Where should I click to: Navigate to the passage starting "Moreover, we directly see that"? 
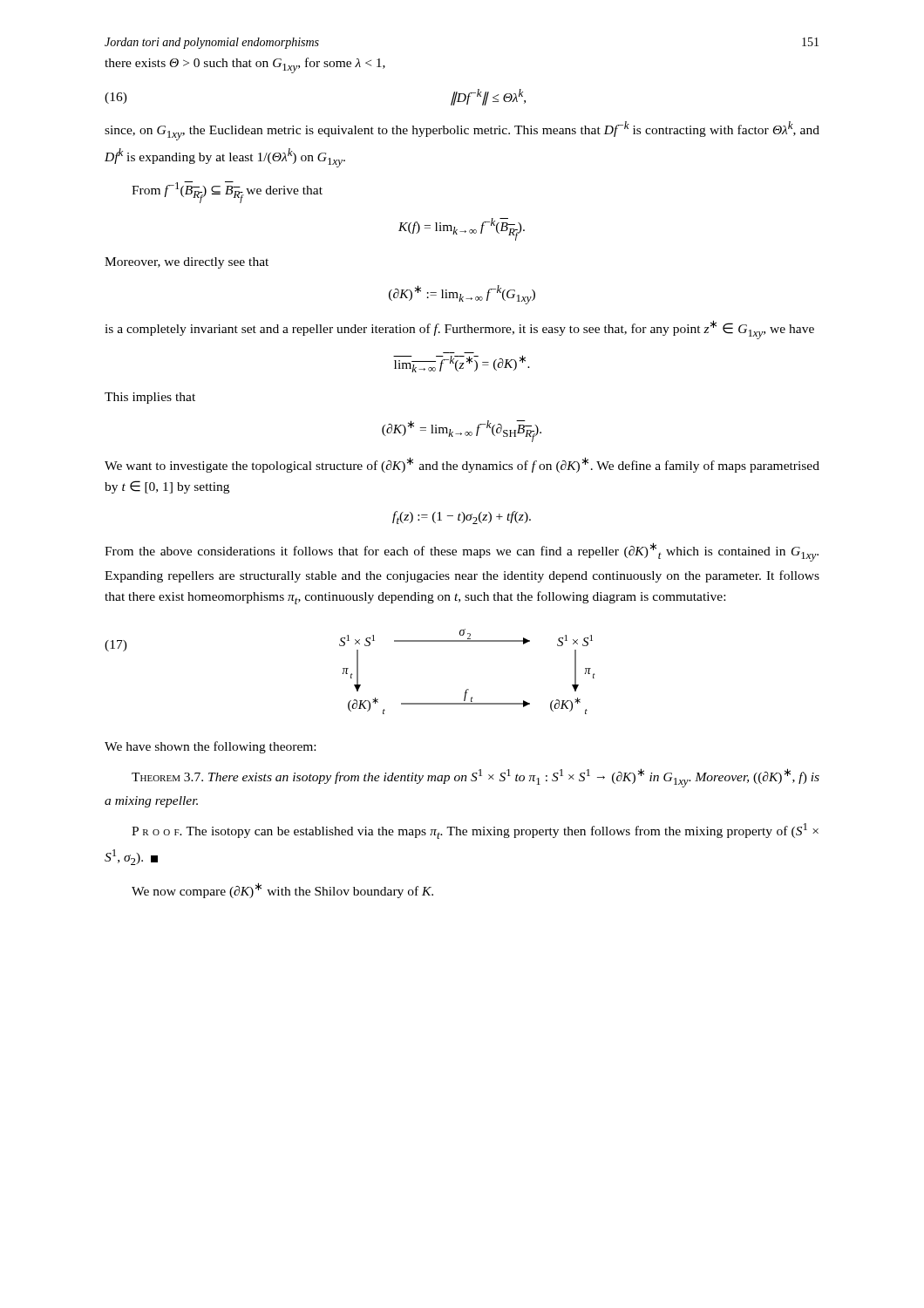click(187, 263)
